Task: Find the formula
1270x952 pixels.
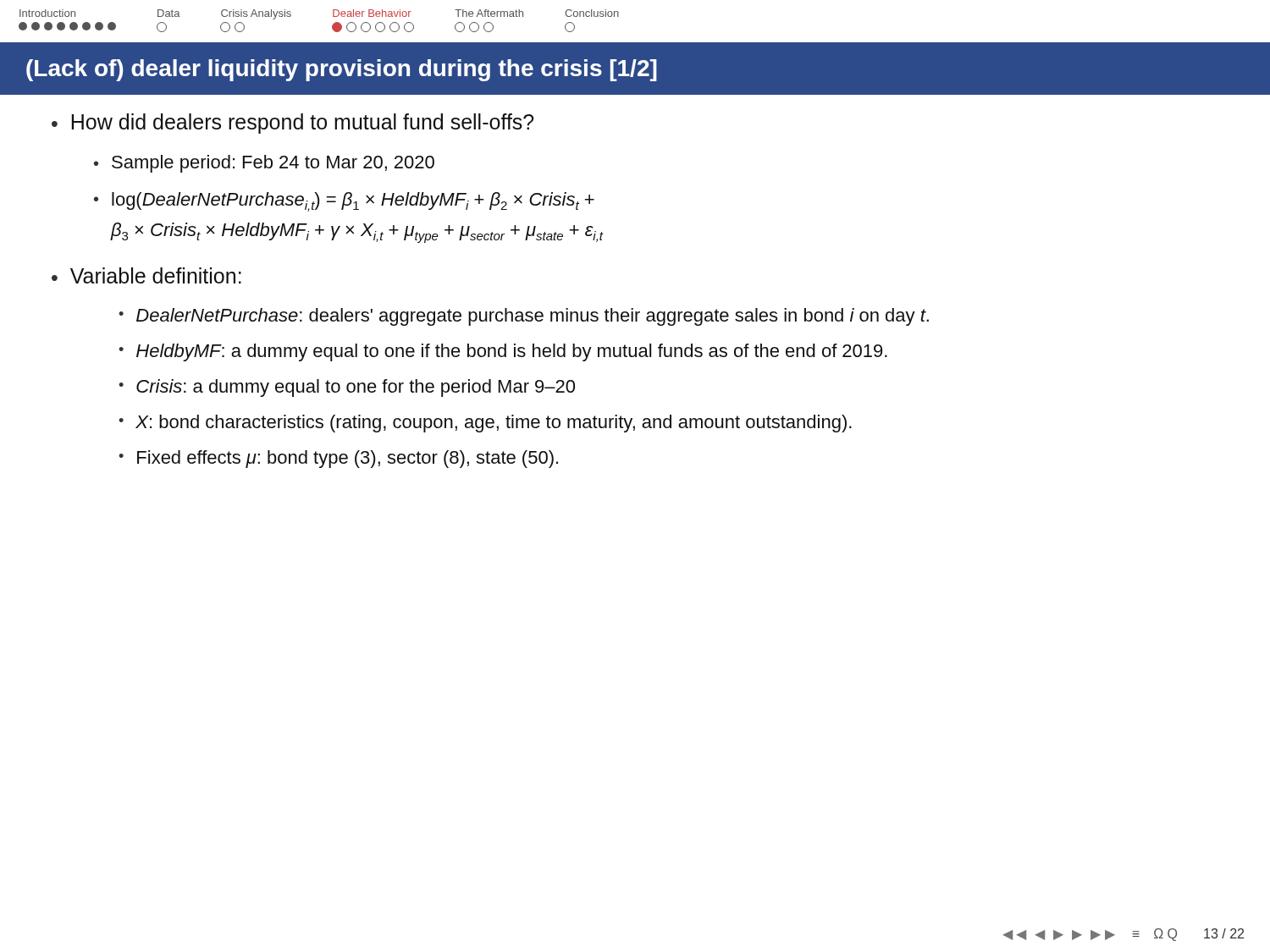Action: (x=348, y=215)
